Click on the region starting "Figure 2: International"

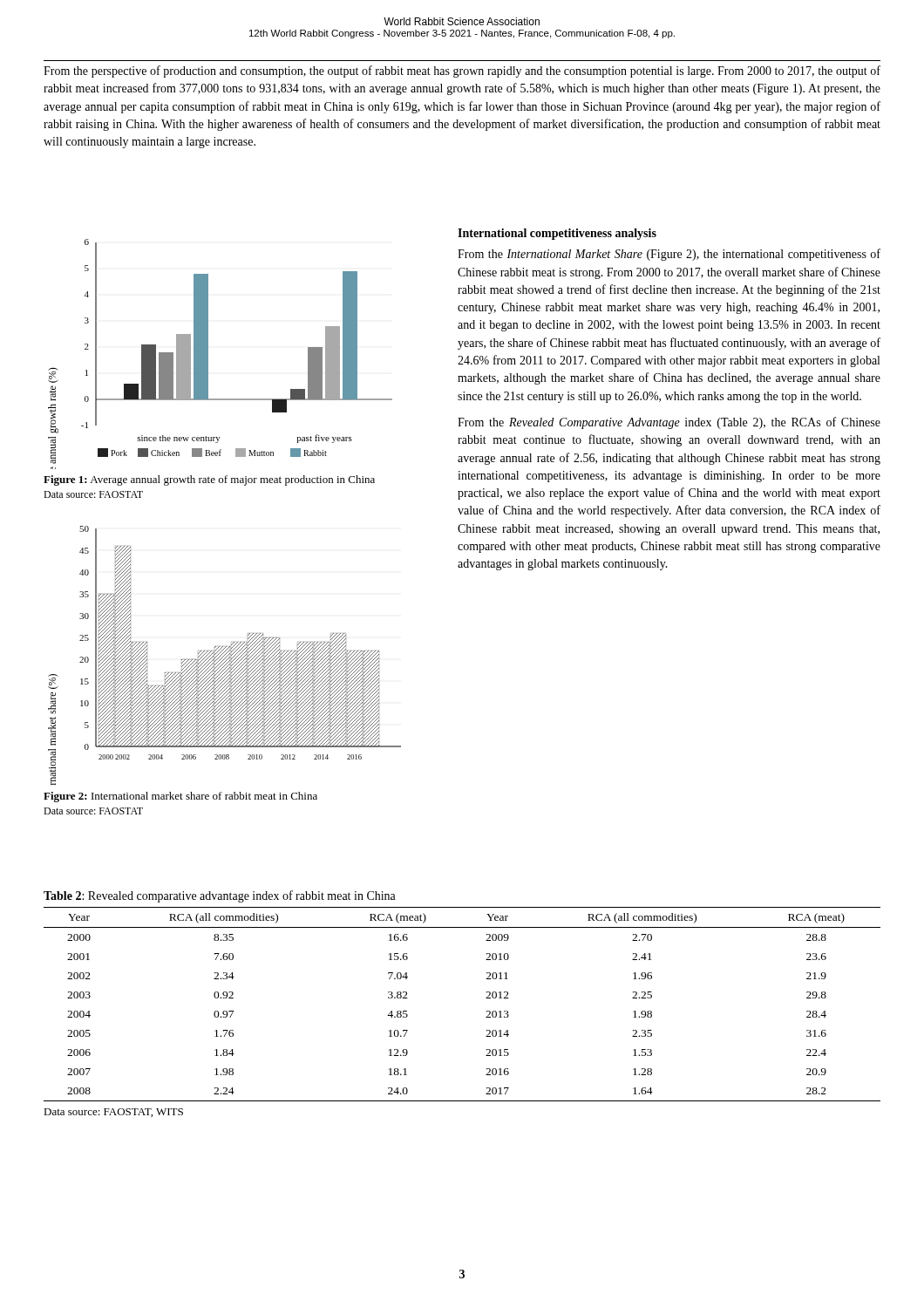pyautogui.click(x=181, y=796)
